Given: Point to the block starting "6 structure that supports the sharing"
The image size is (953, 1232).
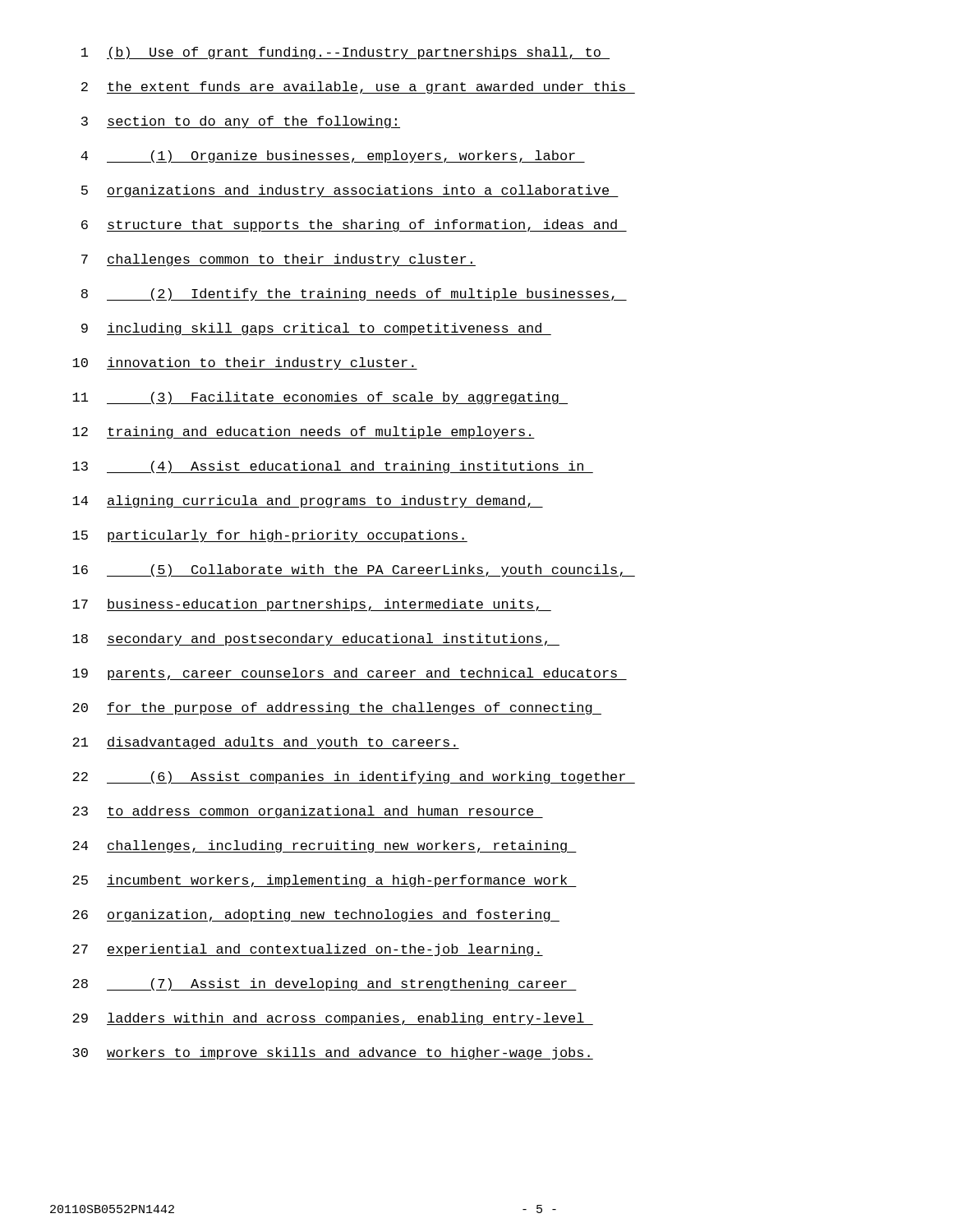Looking at the screenshot, I should 476,226.
